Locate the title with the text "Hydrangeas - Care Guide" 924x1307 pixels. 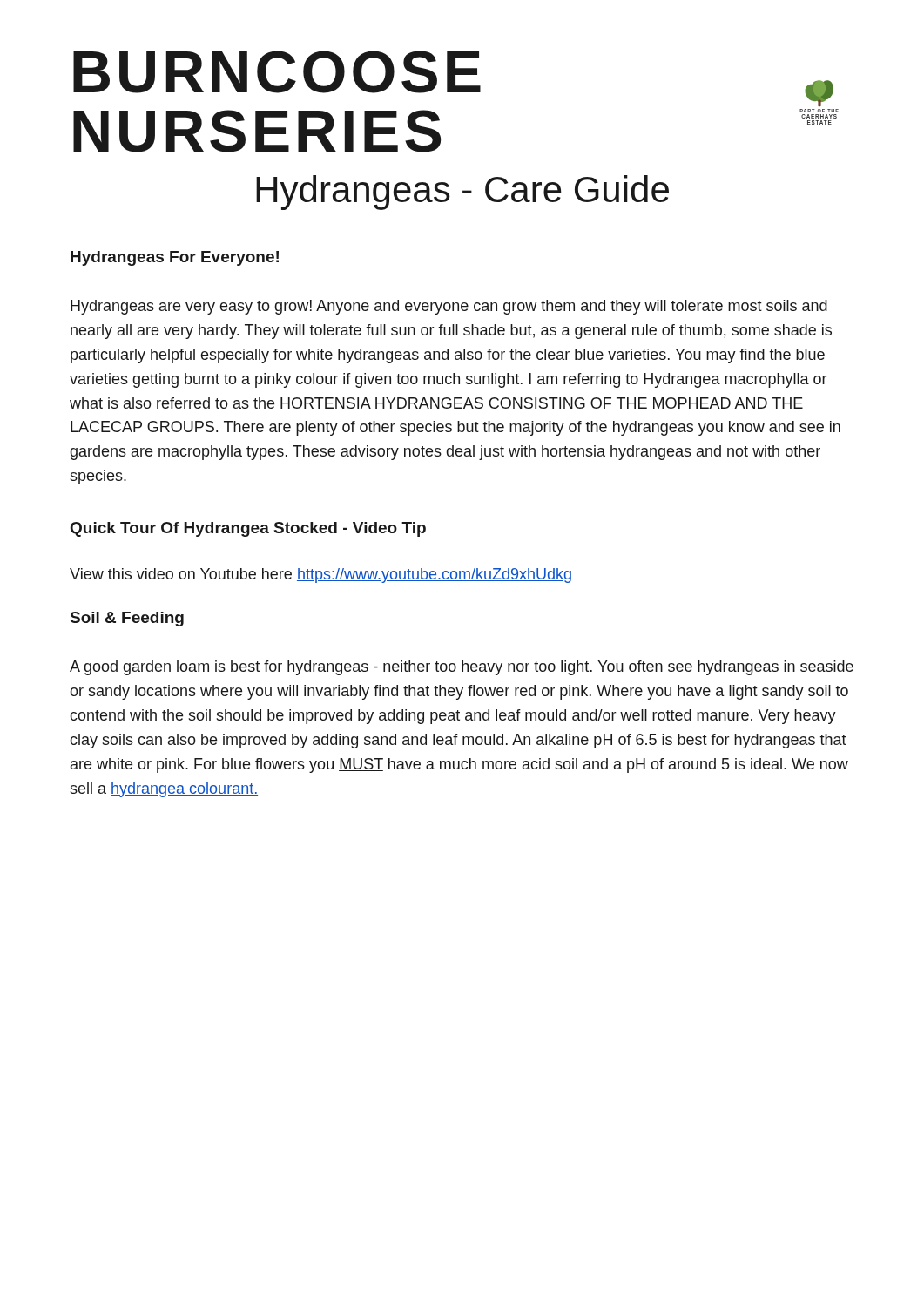[462, 190]
